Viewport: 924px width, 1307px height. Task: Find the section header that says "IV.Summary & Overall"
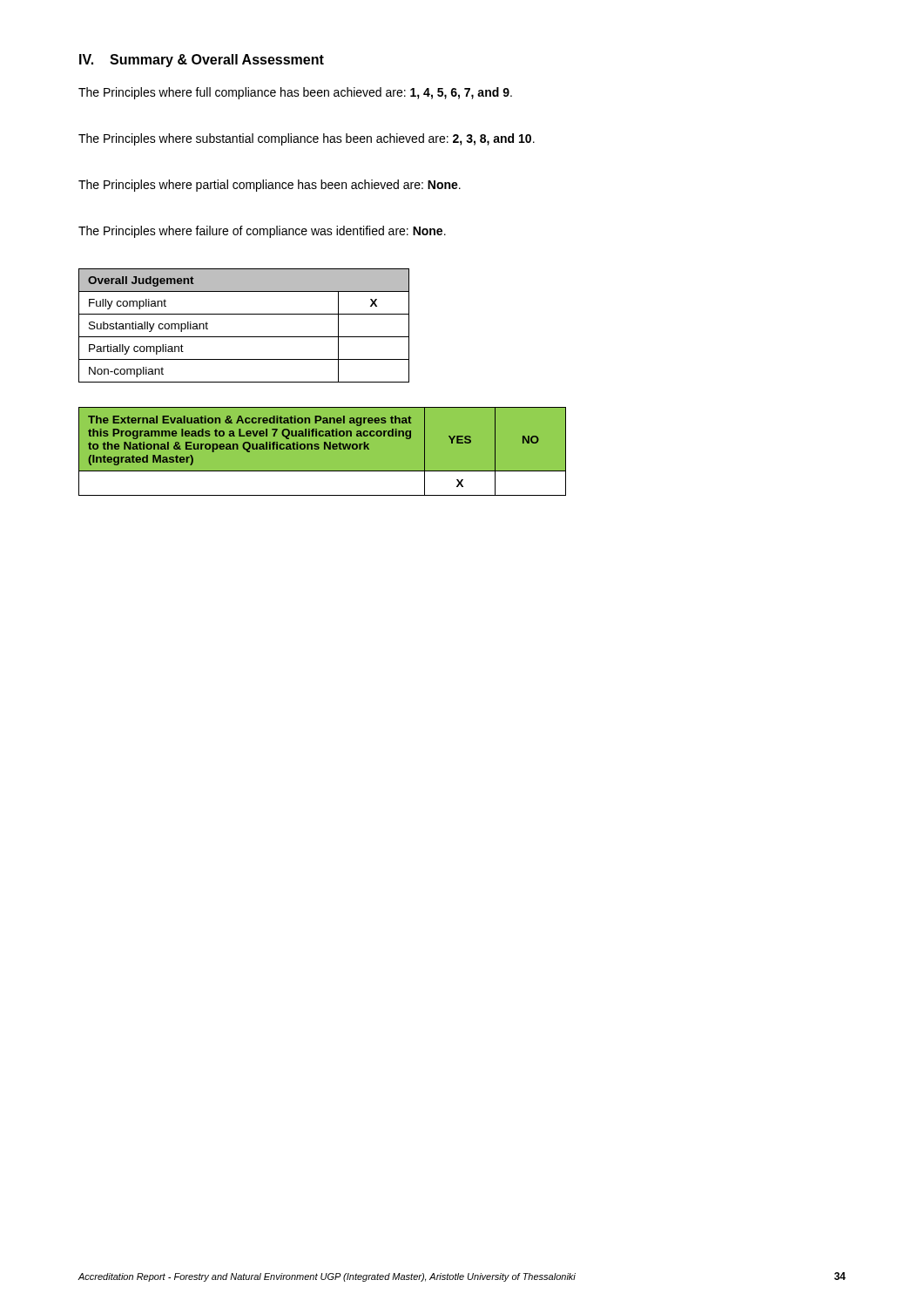201,60
